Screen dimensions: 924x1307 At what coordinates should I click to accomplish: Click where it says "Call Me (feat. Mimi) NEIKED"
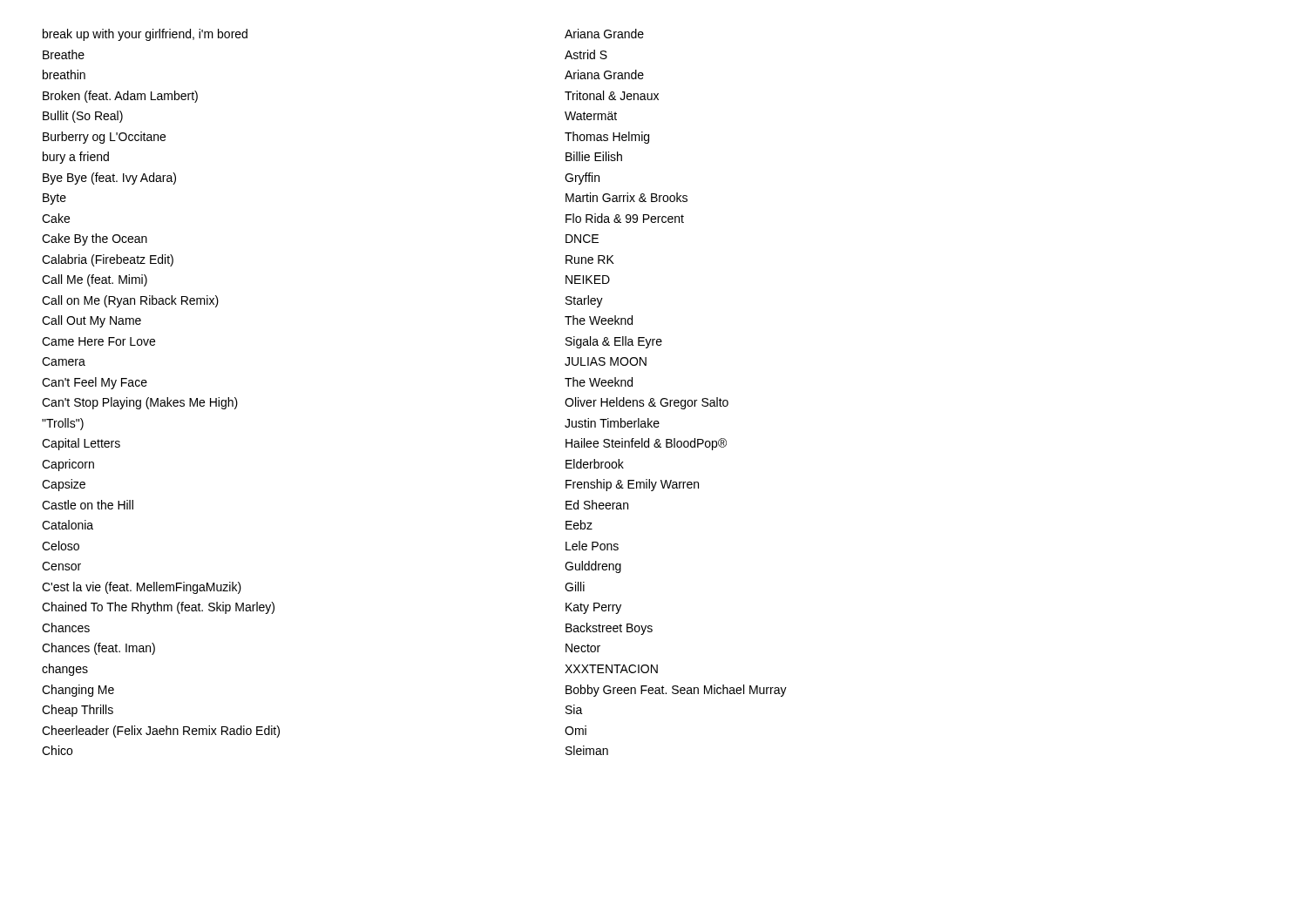point(93,280)
